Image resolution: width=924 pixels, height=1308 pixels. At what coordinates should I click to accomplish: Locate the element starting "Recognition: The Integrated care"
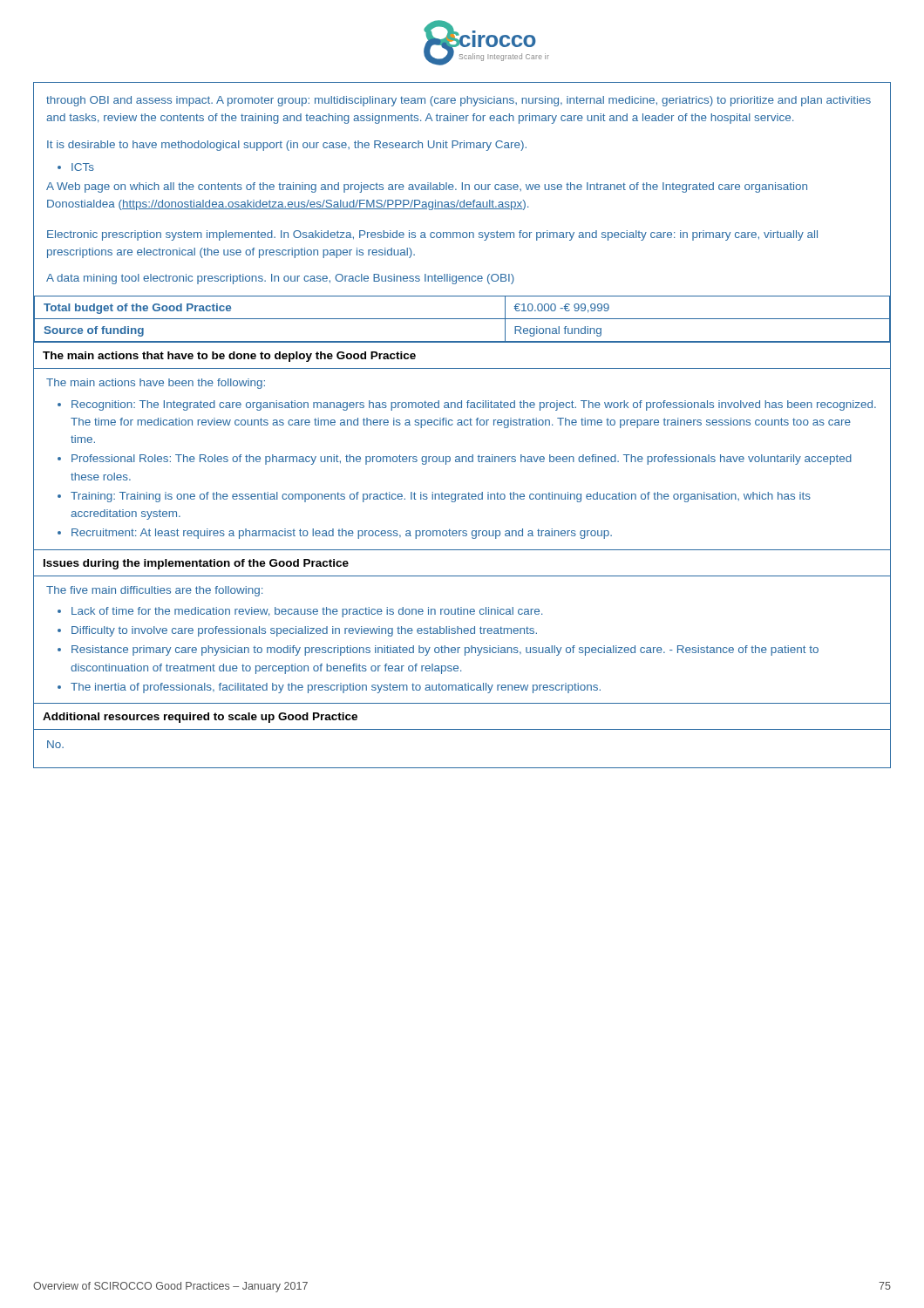474,421
